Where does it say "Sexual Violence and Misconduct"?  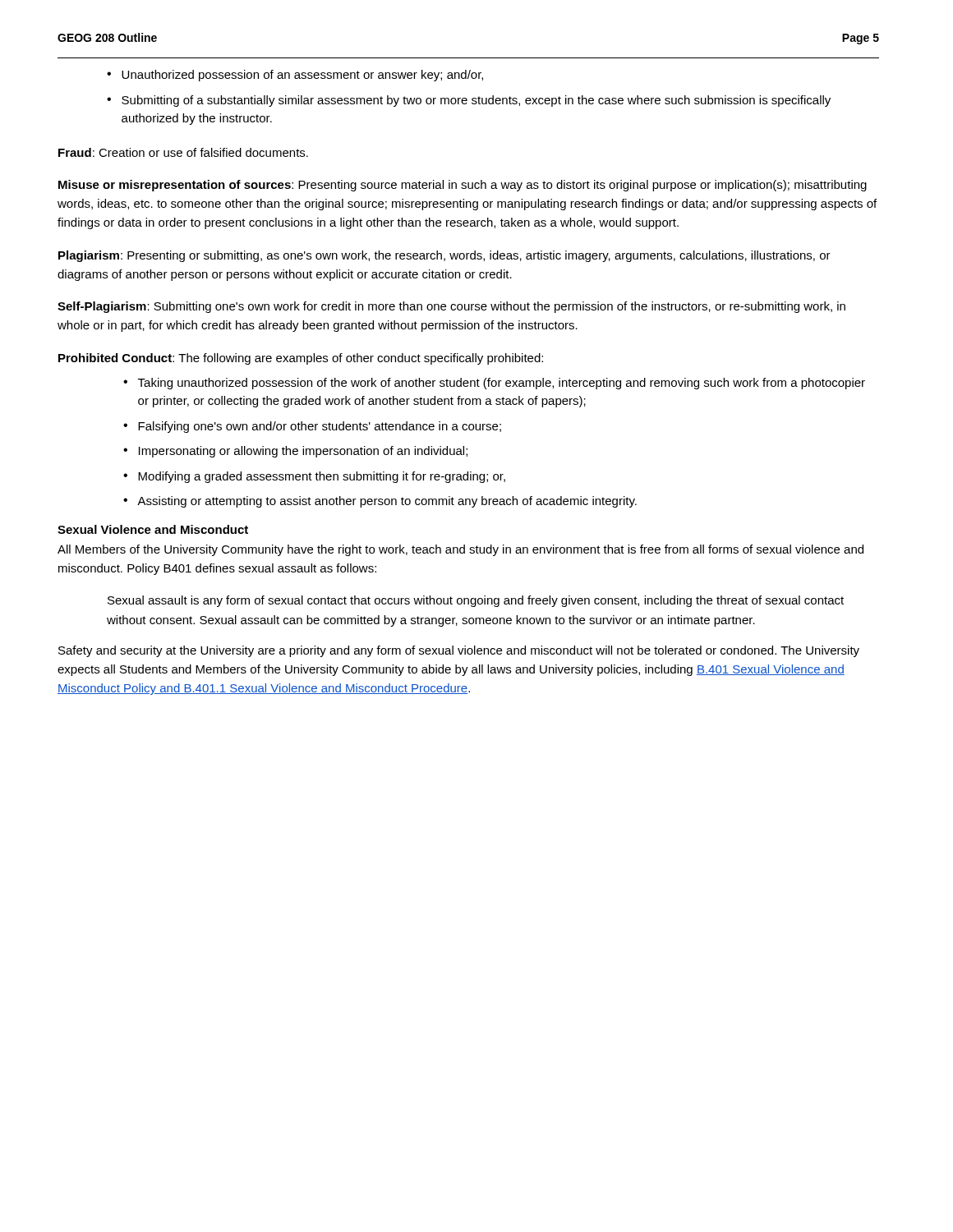[x=153, y=529]
